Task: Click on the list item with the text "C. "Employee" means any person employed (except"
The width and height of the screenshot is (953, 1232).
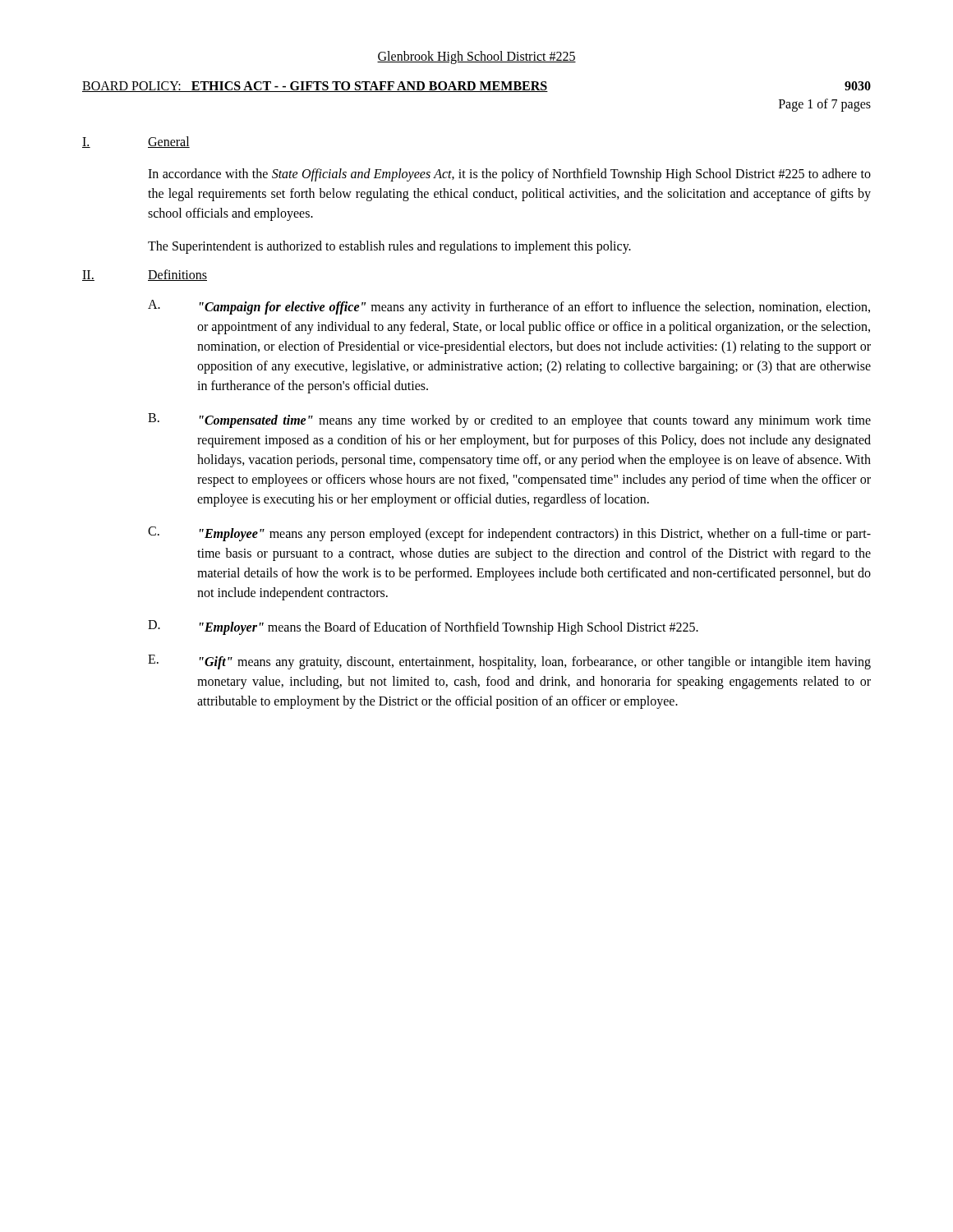Action: (509, 563)
